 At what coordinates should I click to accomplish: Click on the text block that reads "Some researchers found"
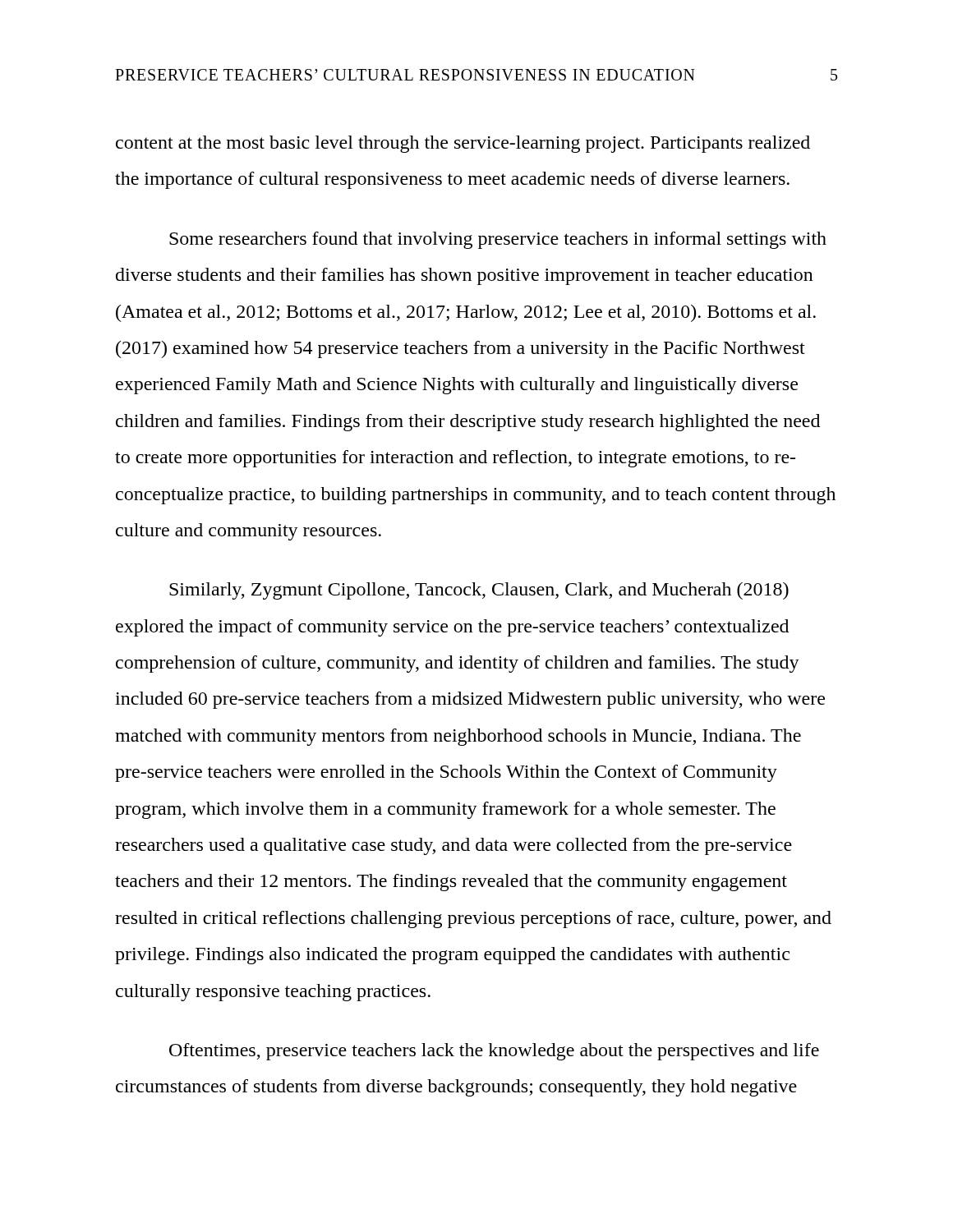click(476, 384)
